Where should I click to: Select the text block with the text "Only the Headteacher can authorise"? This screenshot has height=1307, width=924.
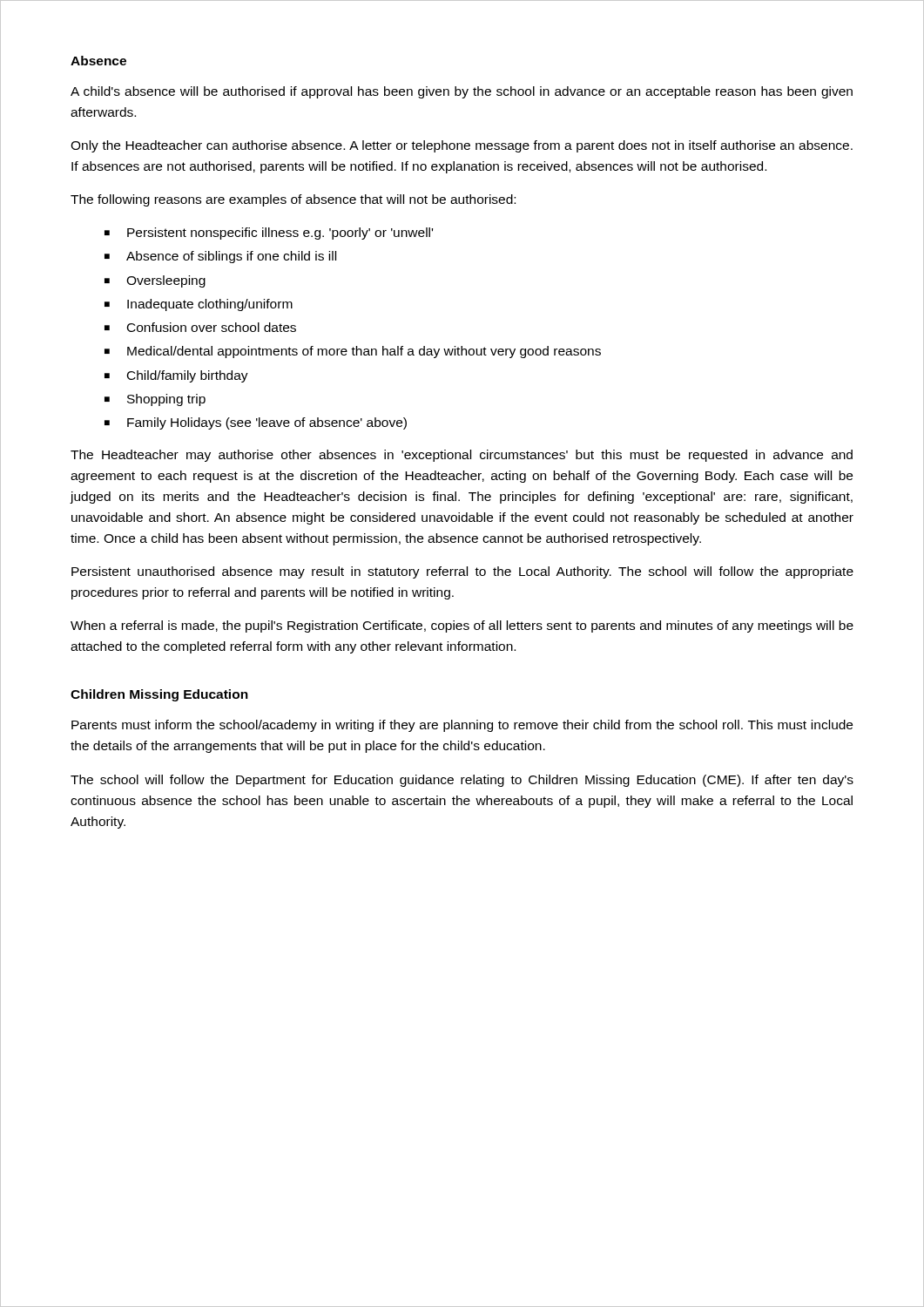pos(462,156)
